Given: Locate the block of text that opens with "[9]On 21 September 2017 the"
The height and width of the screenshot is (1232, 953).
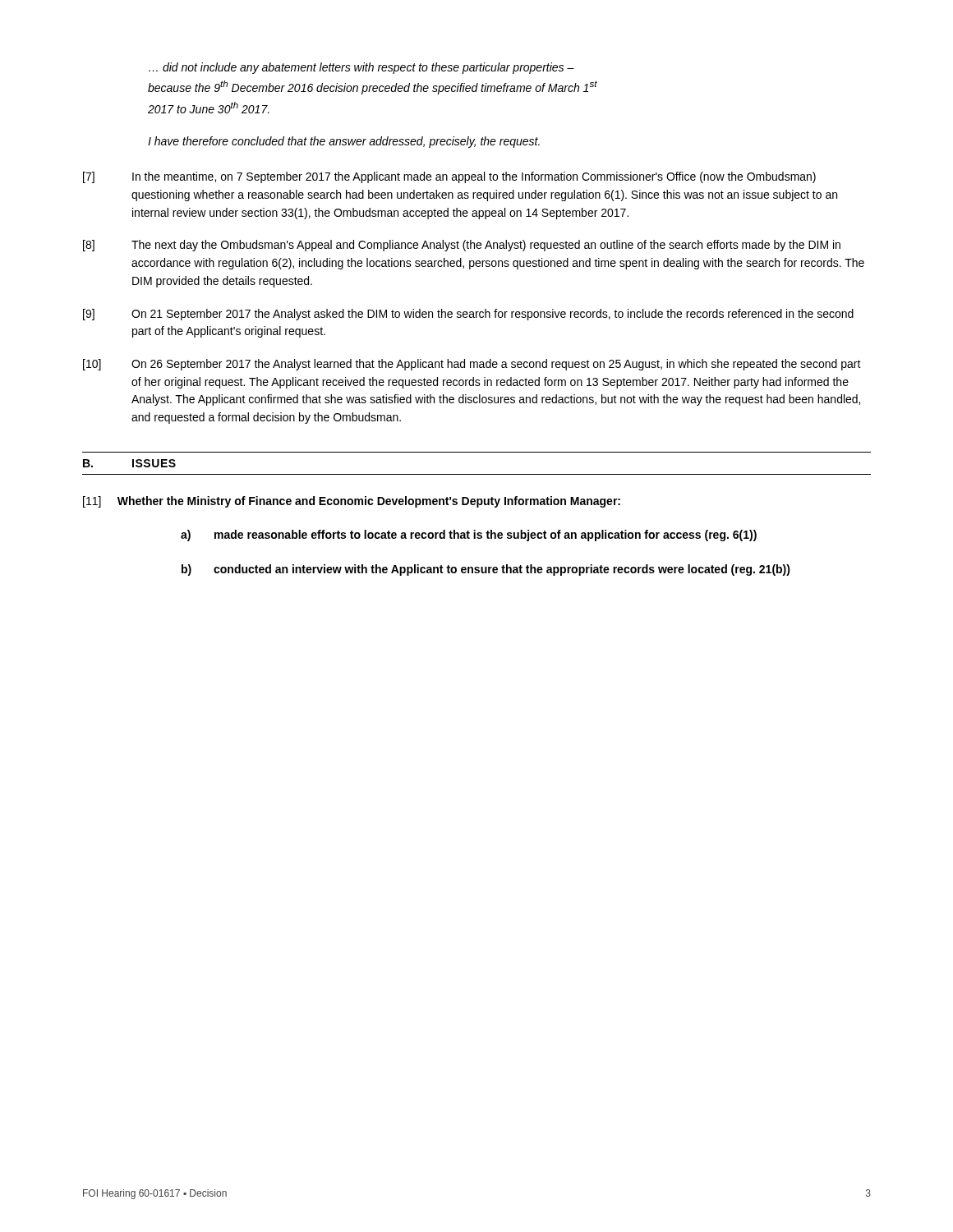Looking at the screenshot, I should tap(476, 323).
